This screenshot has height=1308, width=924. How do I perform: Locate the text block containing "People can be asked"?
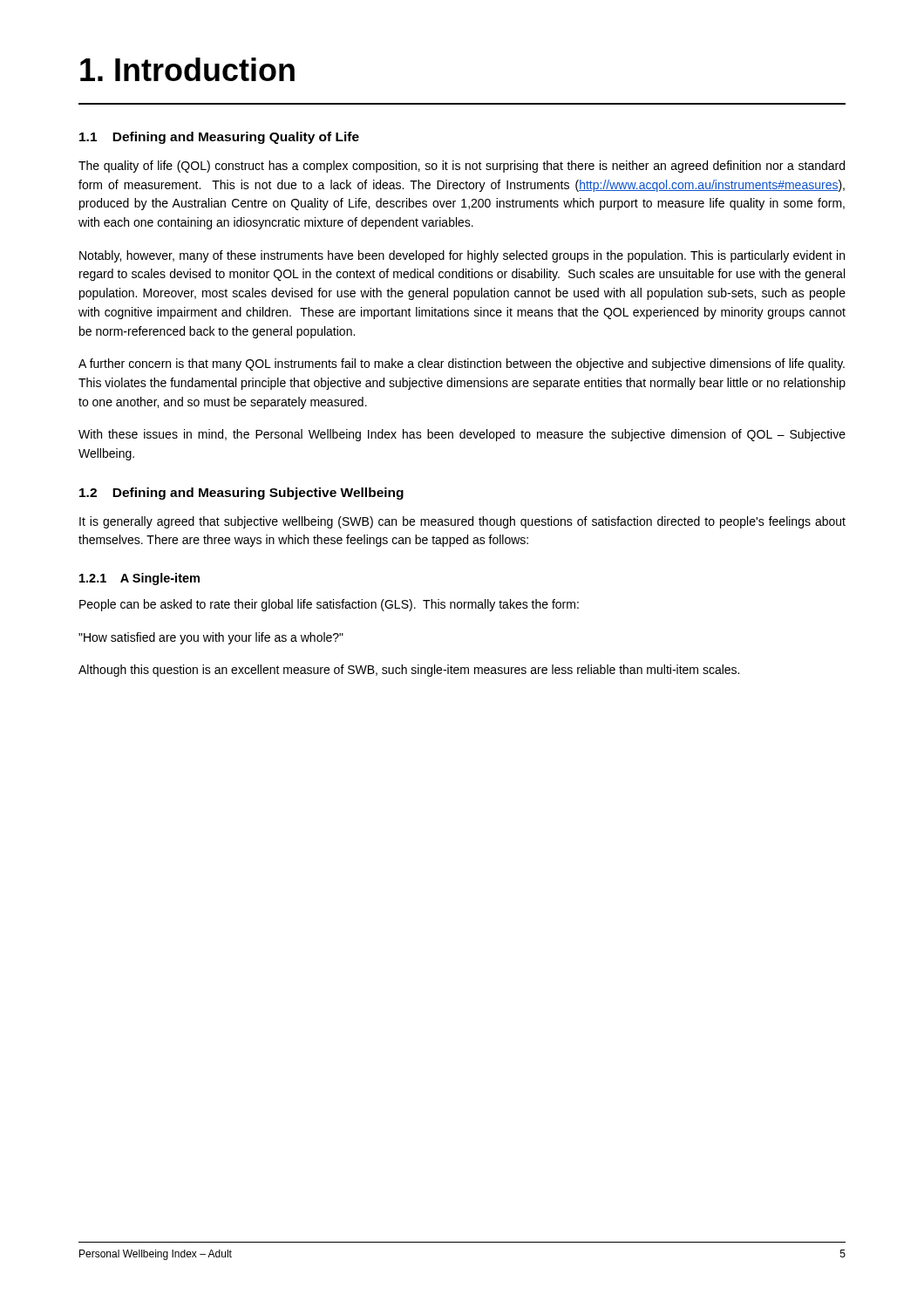[x=462, y=605]
